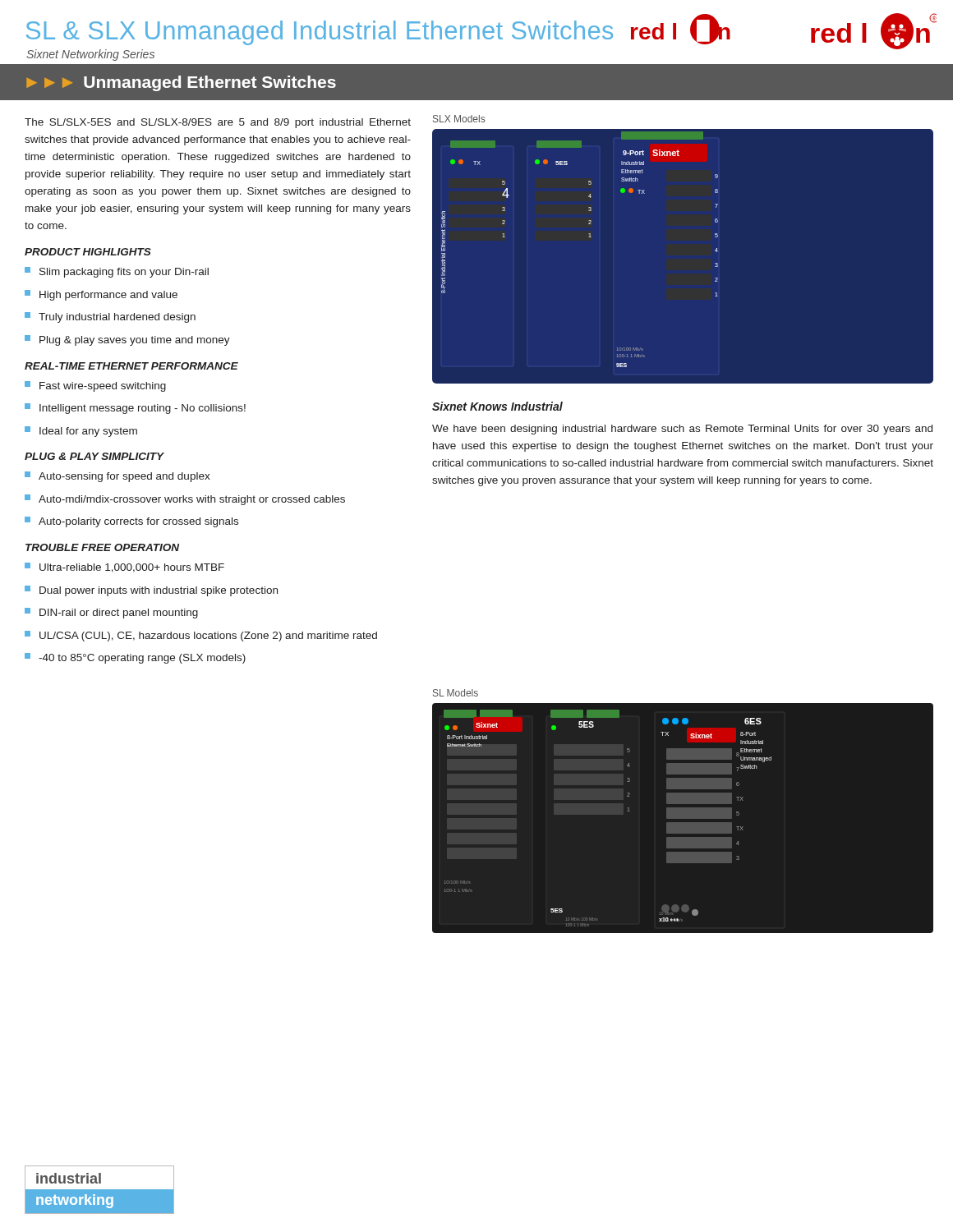This screenshot has width=953, height=1232.
Task: Locate the list item that reads "-40 to 85°C operating range (SLX models)"
Action: (x=135, y=658)
